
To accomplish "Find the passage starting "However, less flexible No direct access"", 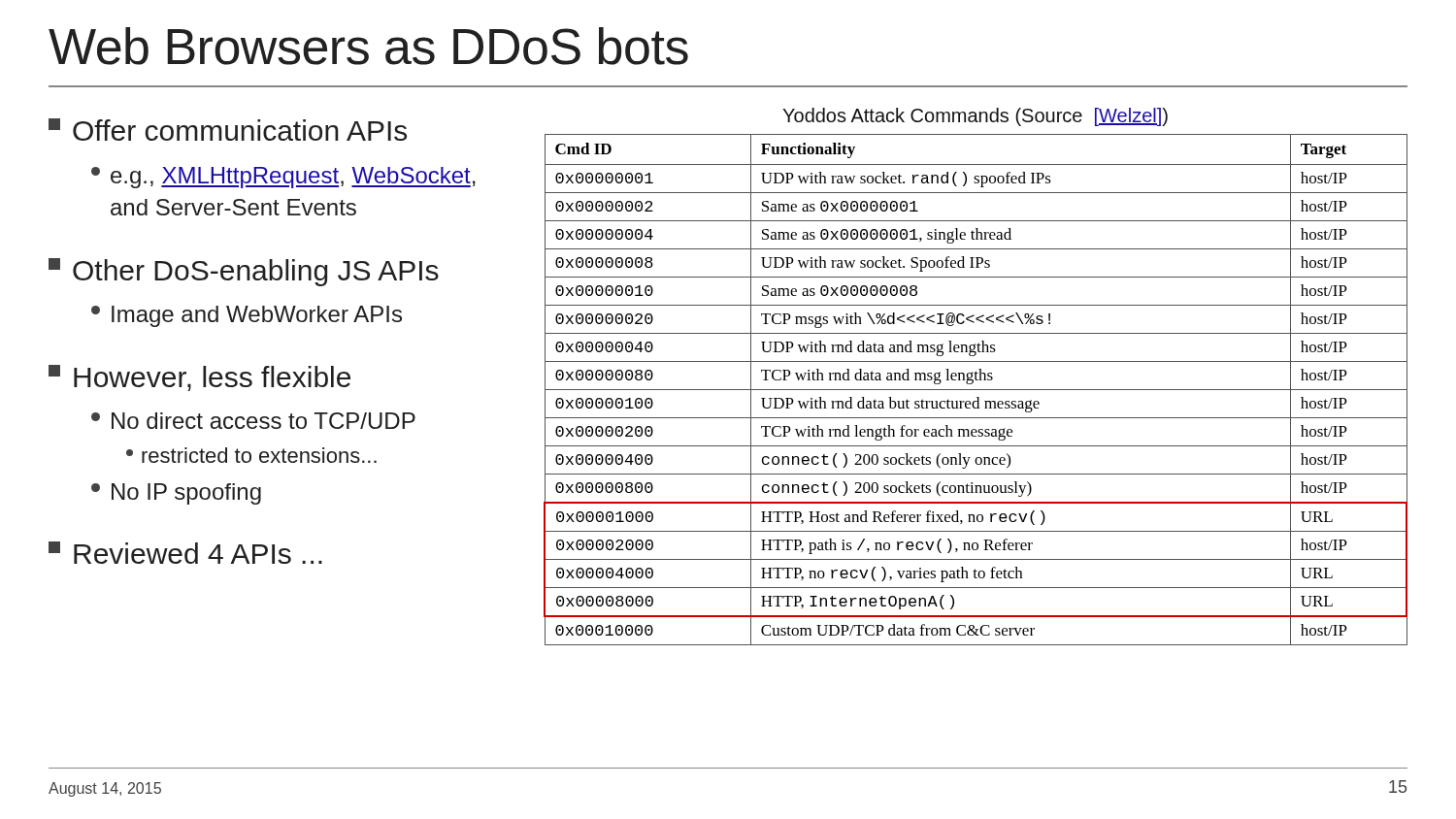I will tap(286, 433).
